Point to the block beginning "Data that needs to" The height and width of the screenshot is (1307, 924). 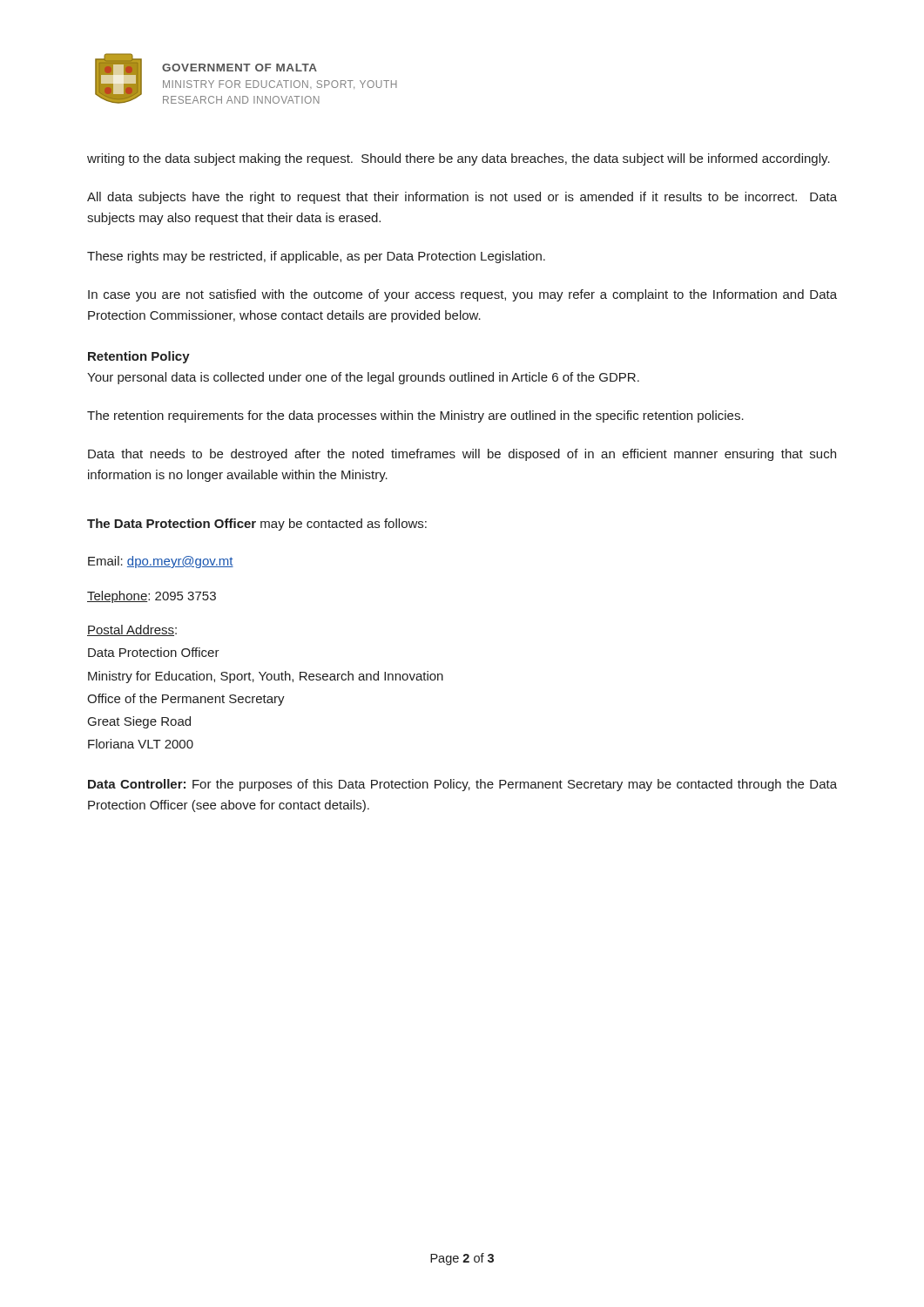pos(462,464)
